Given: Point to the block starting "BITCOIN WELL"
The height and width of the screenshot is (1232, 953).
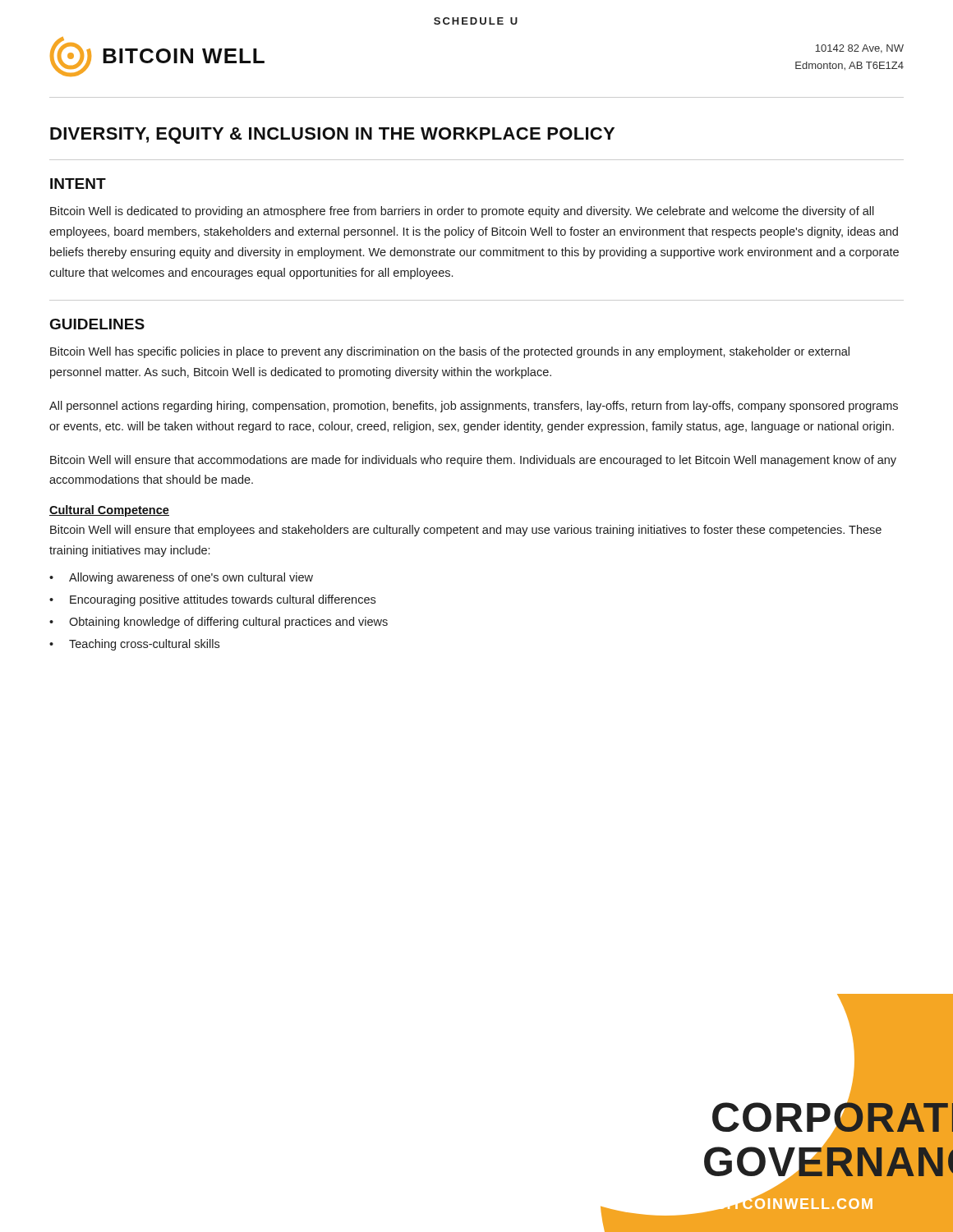Looking at the screenshot, I should [158, 56].
